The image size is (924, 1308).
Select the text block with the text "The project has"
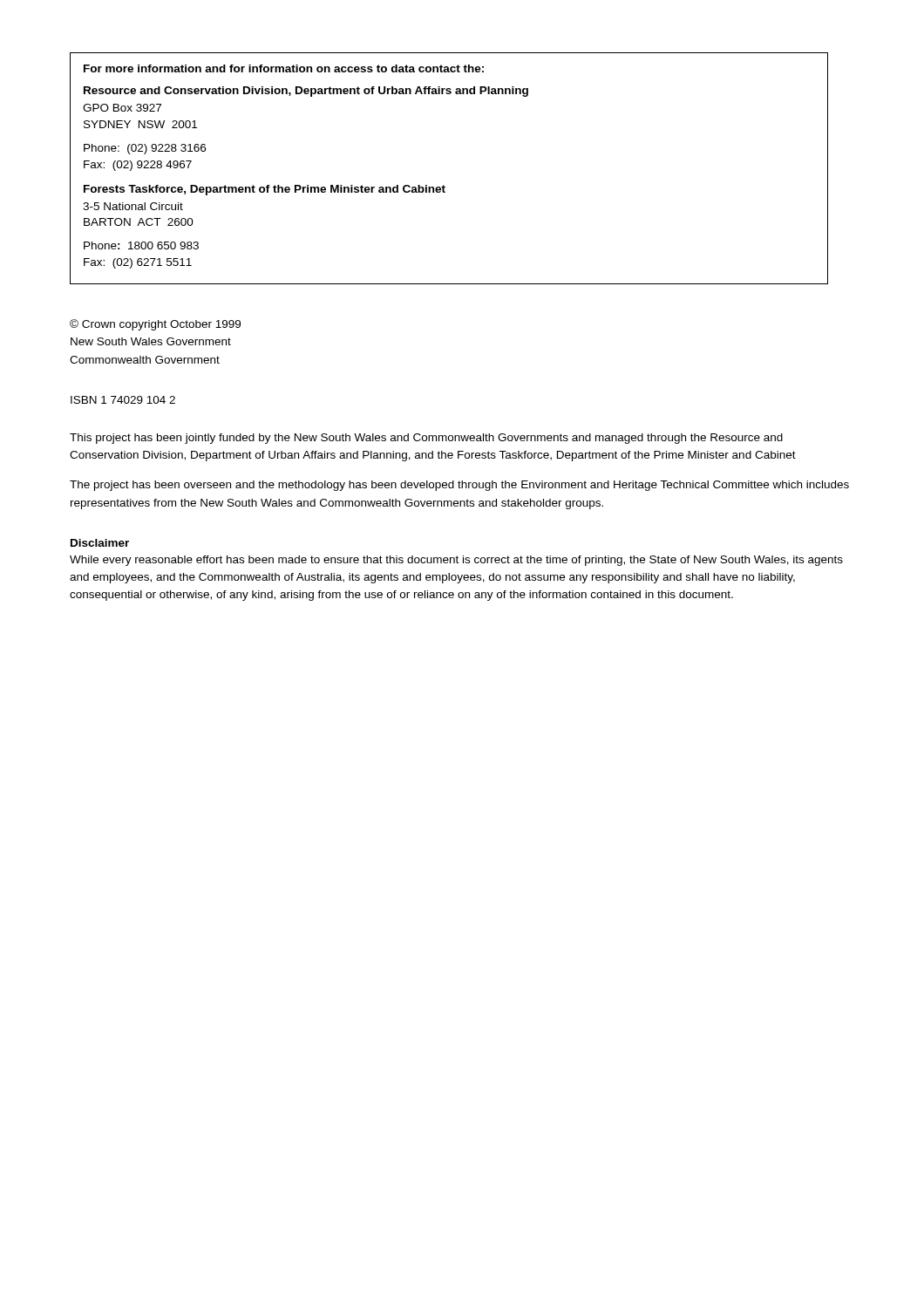[x=460, y=494]
